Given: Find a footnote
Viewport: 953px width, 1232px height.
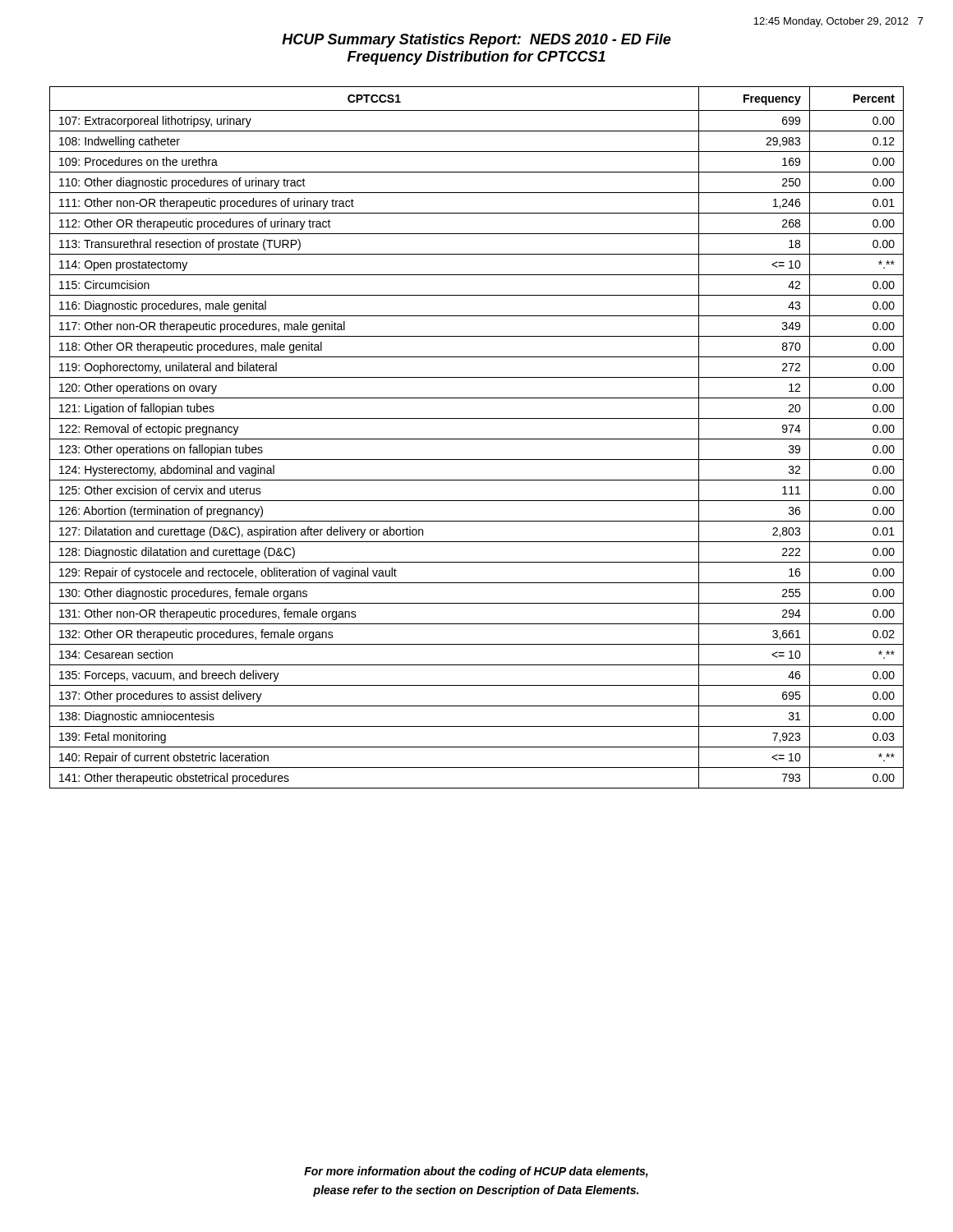Looking at the screenshot, I should [476, 1181].
